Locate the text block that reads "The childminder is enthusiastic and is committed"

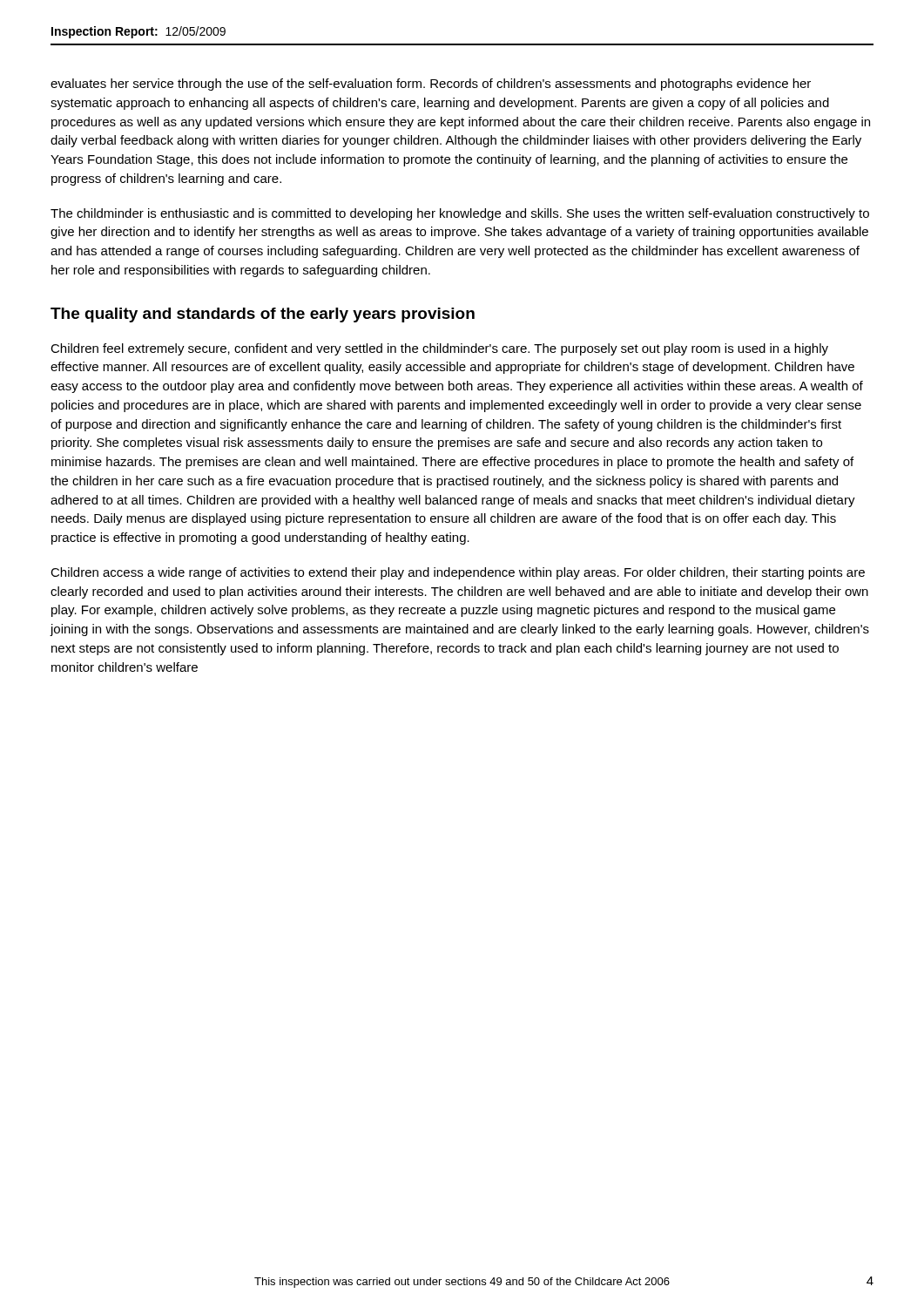pos(460,241)
